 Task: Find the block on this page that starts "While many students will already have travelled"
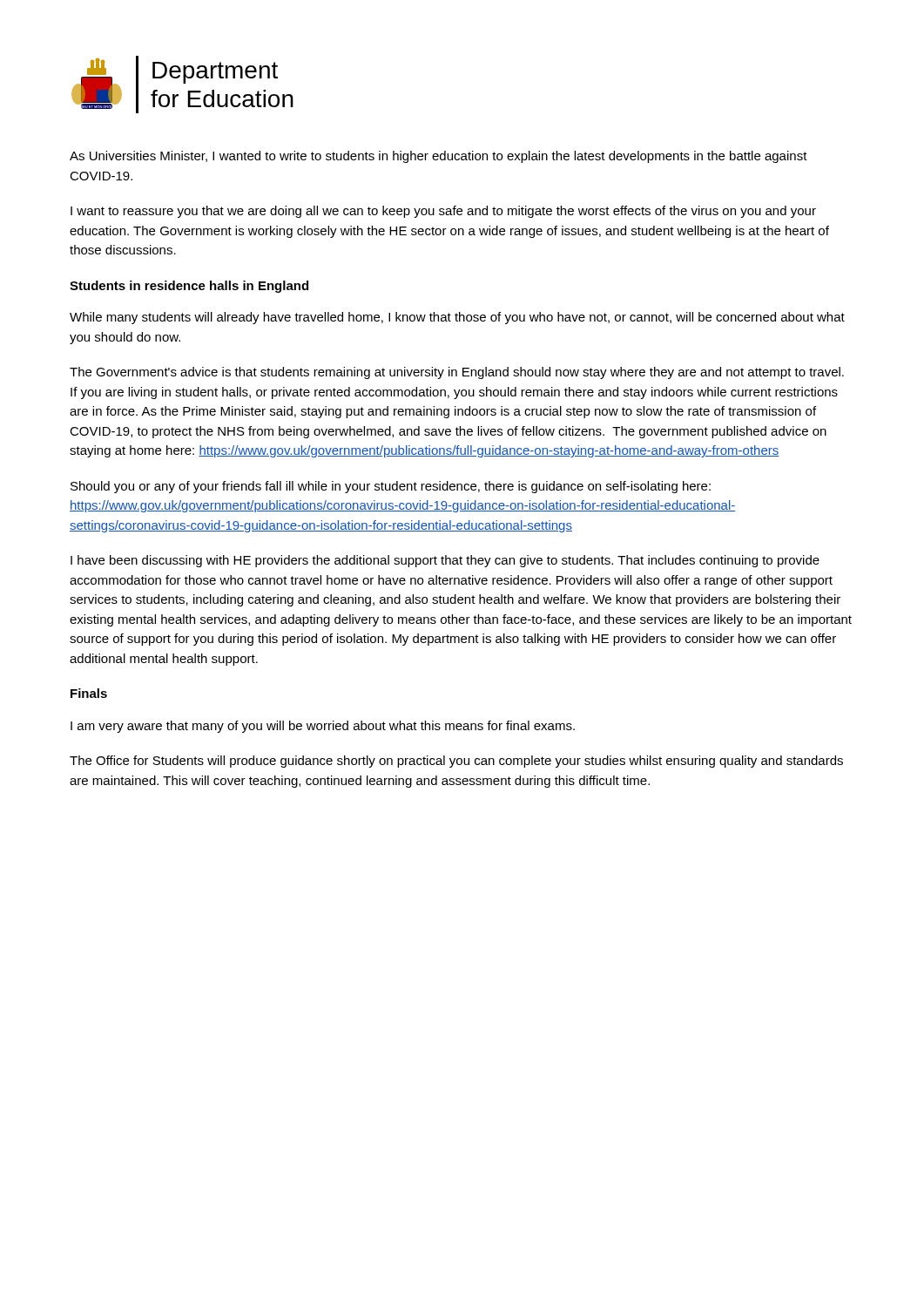coord(457,327)
